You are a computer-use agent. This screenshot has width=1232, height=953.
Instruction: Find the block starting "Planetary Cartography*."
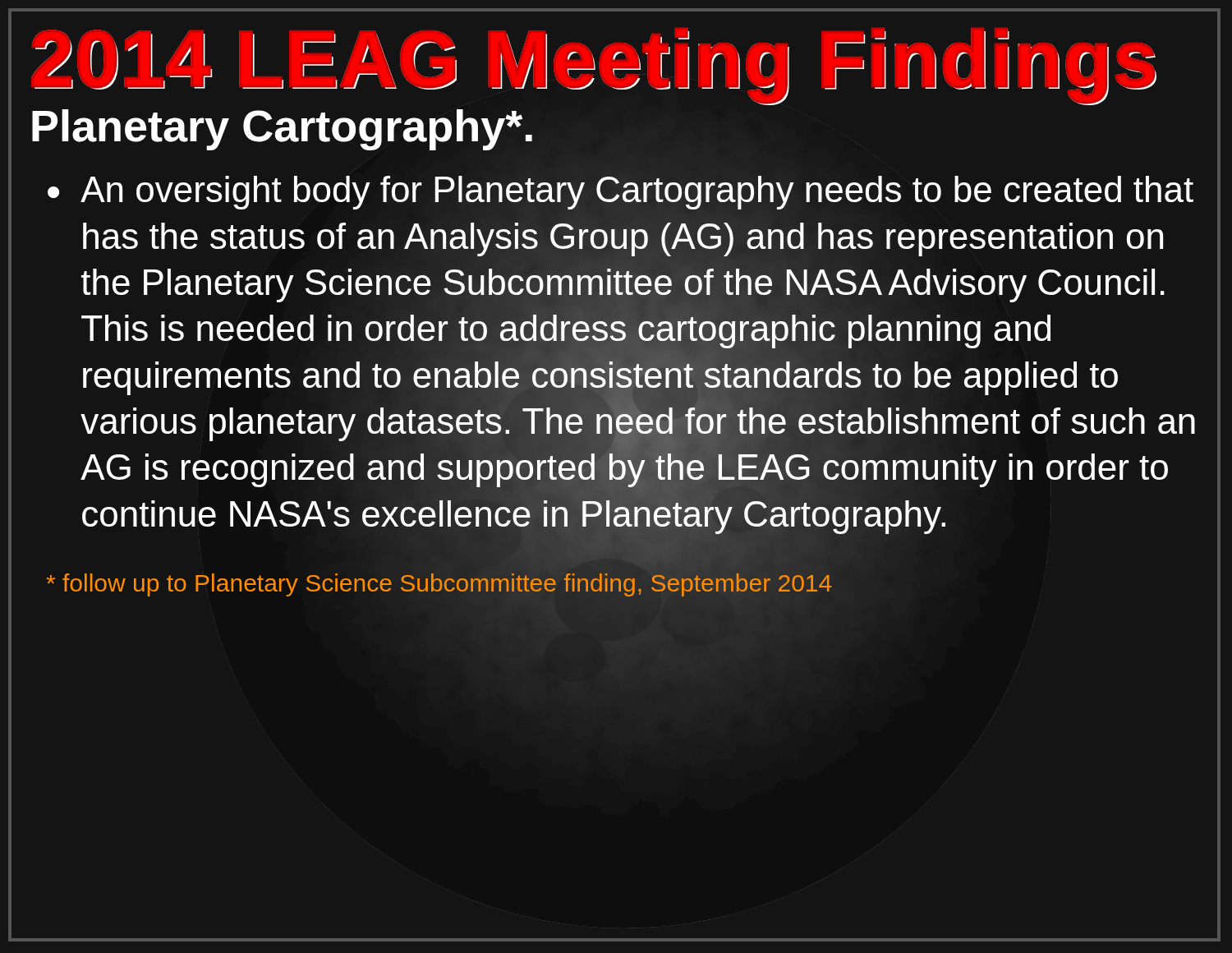(x=282, y=126)
